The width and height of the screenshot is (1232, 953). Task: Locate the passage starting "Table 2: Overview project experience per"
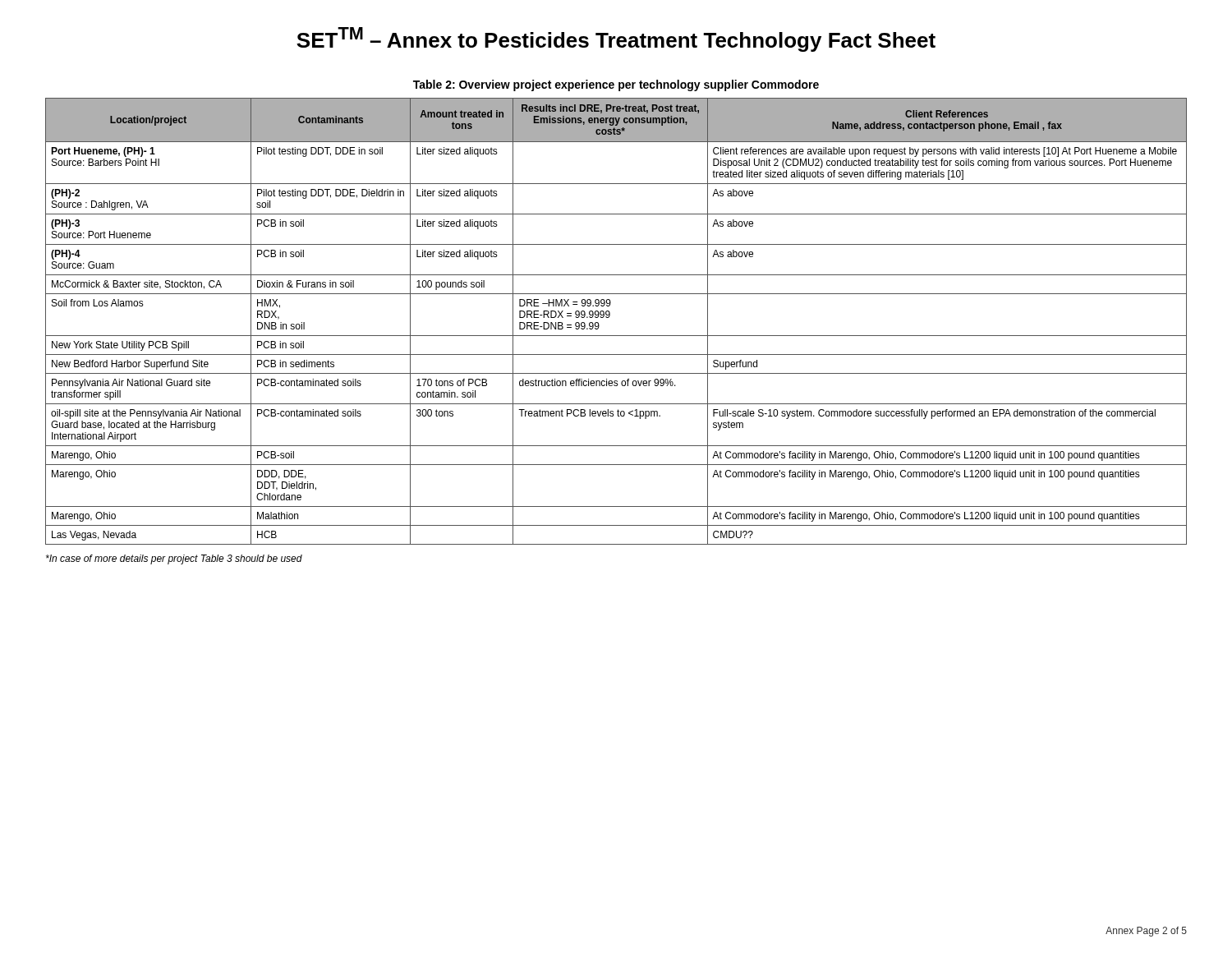616,84
